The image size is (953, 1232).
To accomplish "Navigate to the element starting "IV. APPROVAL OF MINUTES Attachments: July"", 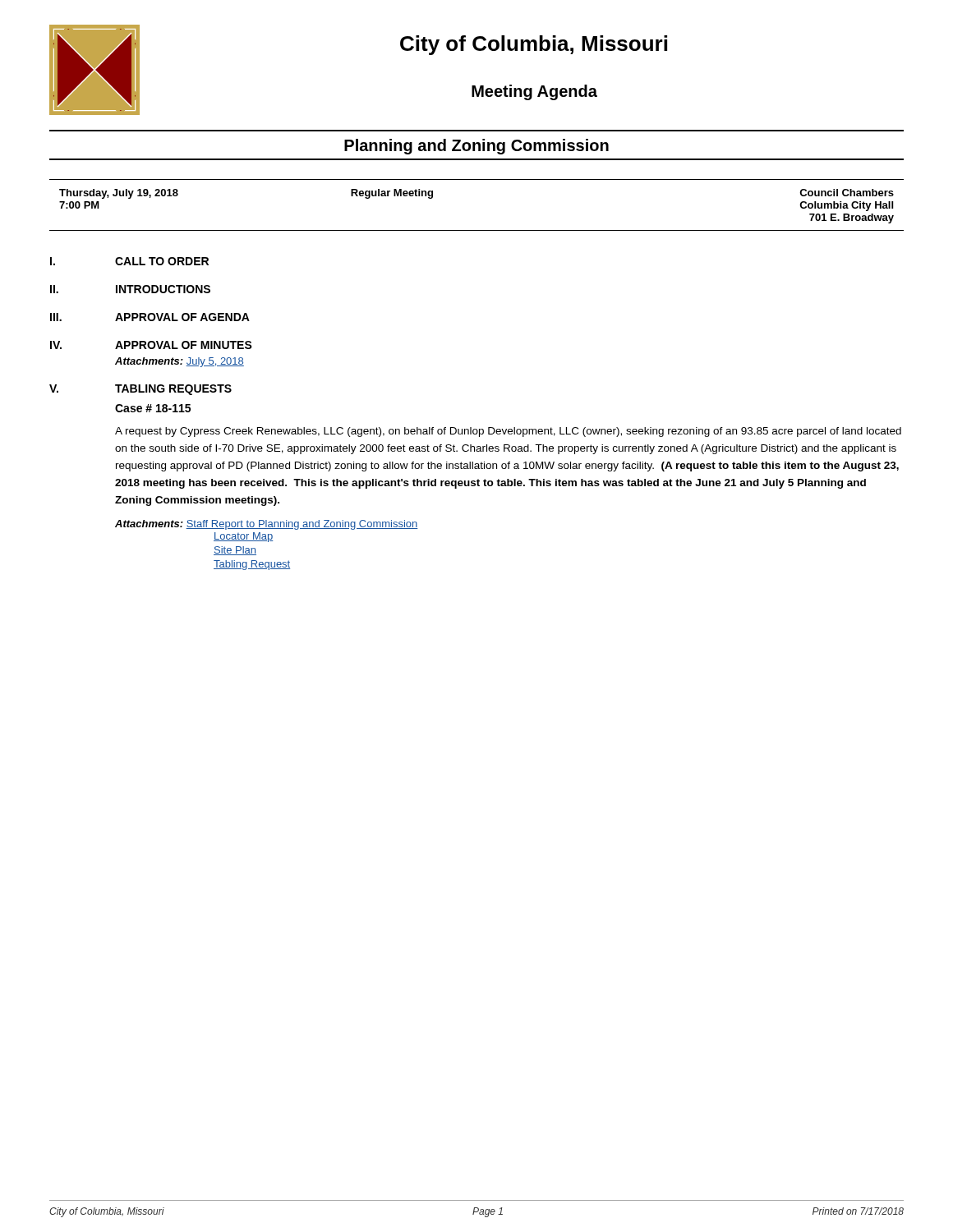I will pos(151,345).
